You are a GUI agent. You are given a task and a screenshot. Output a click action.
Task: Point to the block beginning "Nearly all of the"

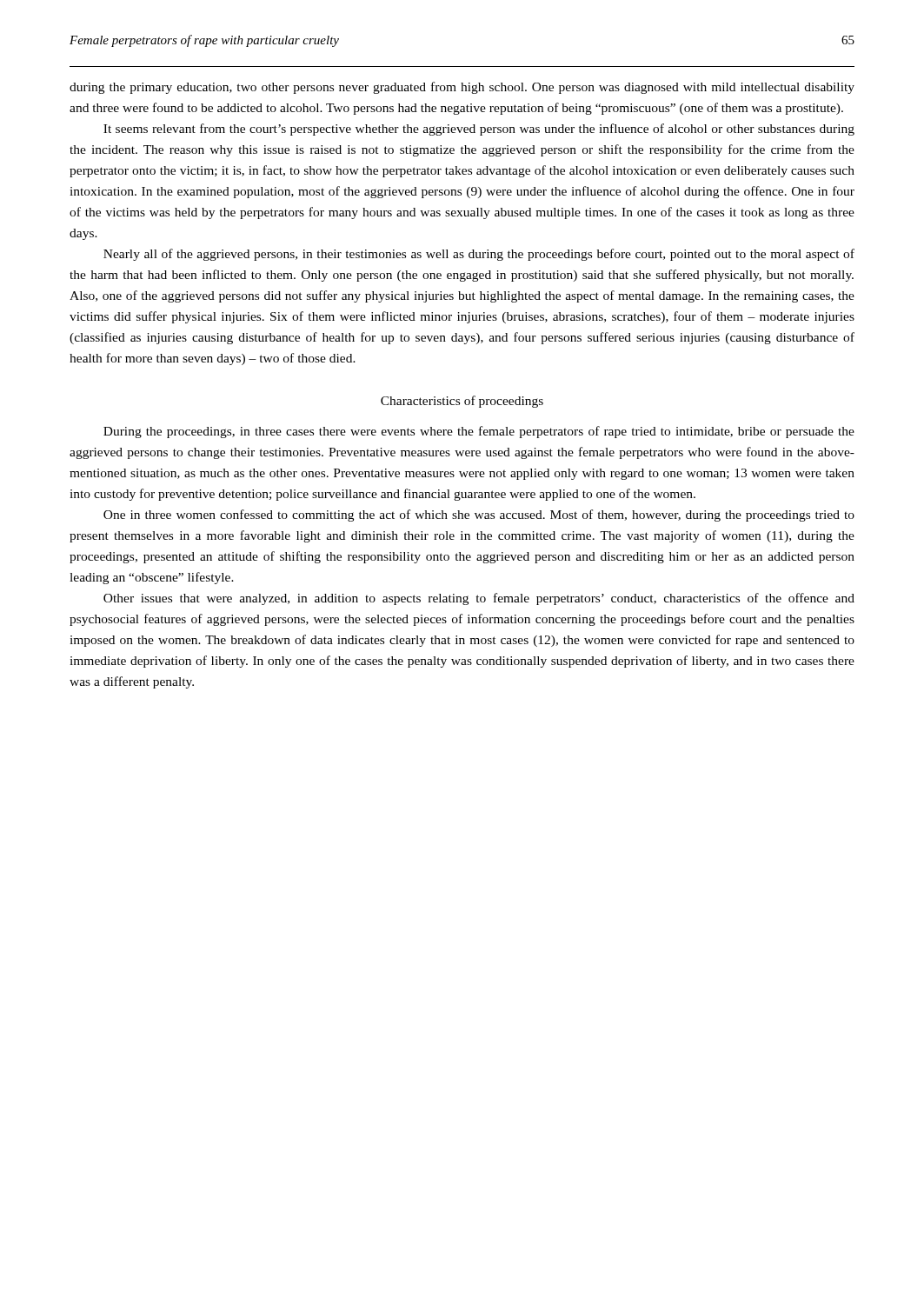click(x=462, y=306)
